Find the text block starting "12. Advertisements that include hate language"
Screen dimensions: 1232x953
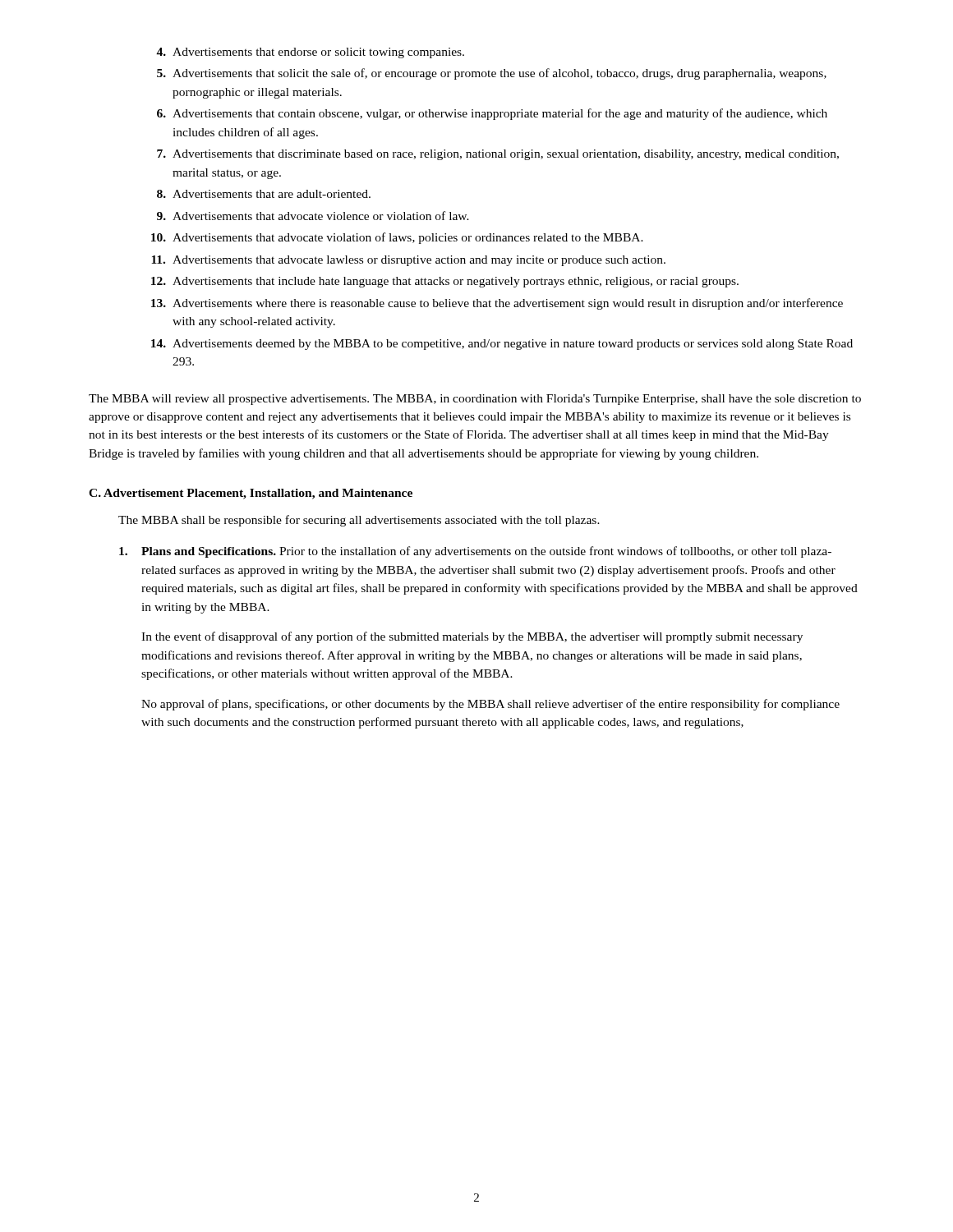501,281
